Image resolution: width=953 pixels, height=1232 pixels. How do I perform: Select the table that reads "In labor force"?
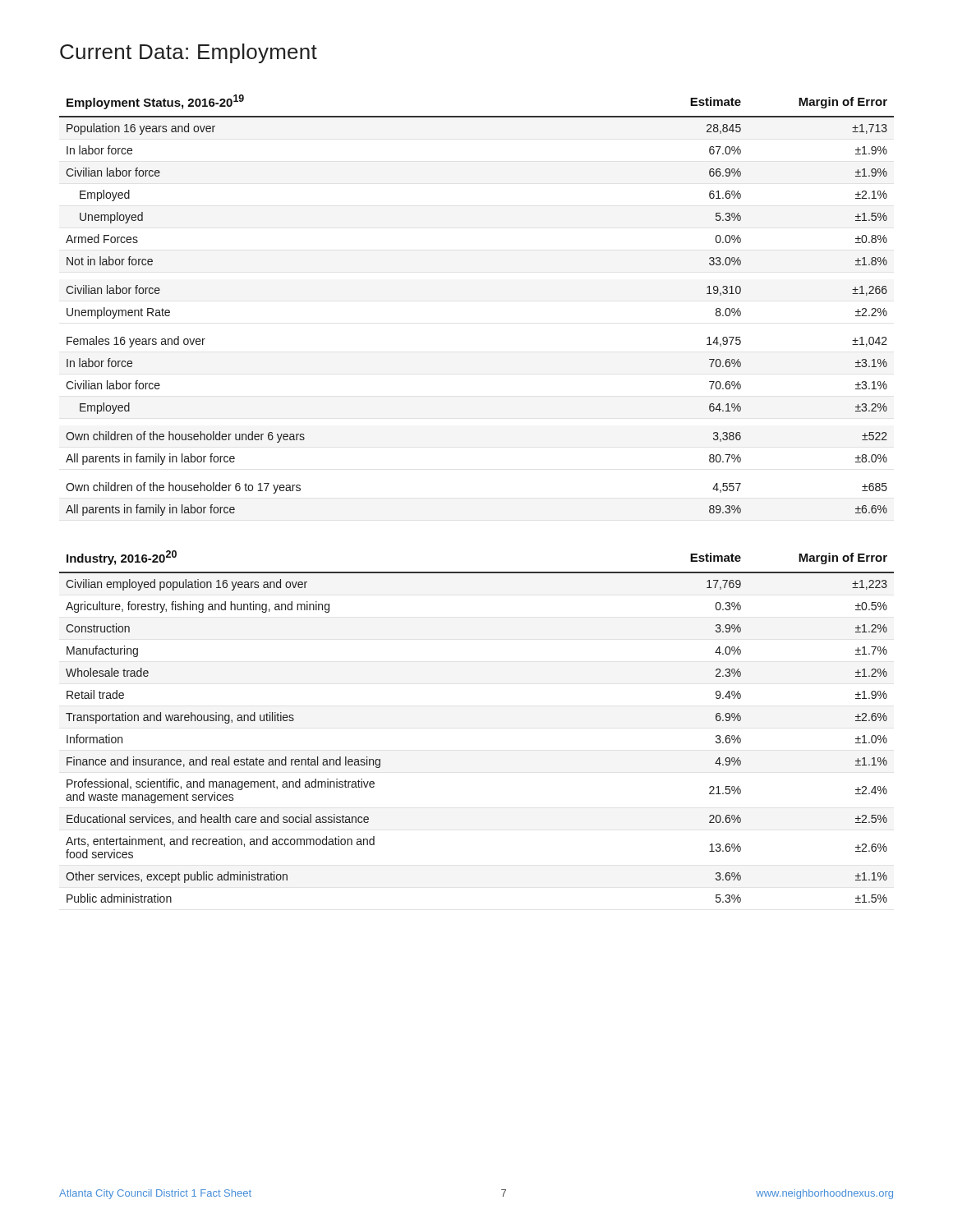(476, 304)
